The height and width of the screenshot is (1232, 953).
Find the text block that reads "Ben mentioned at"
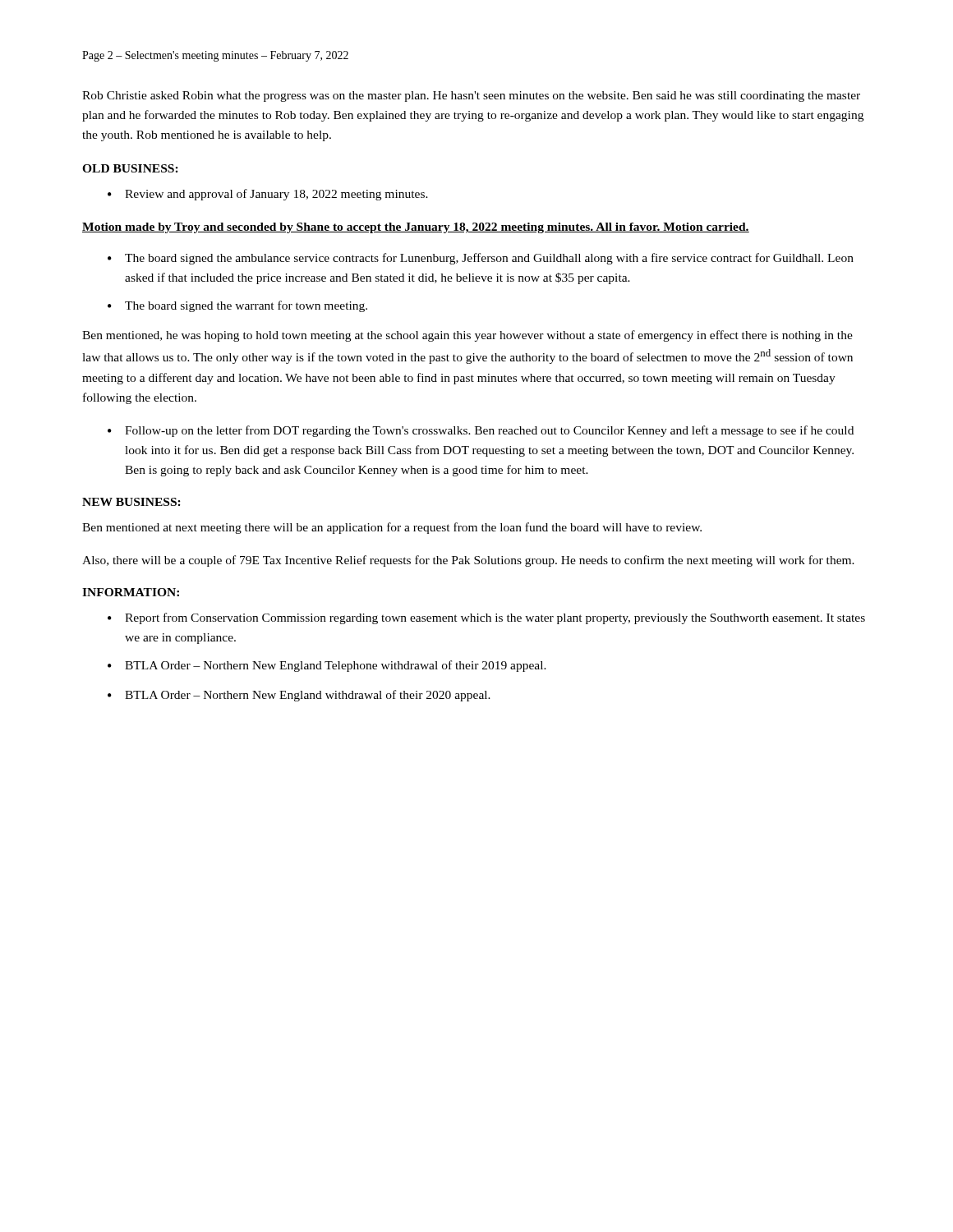[x=392, y=527]
